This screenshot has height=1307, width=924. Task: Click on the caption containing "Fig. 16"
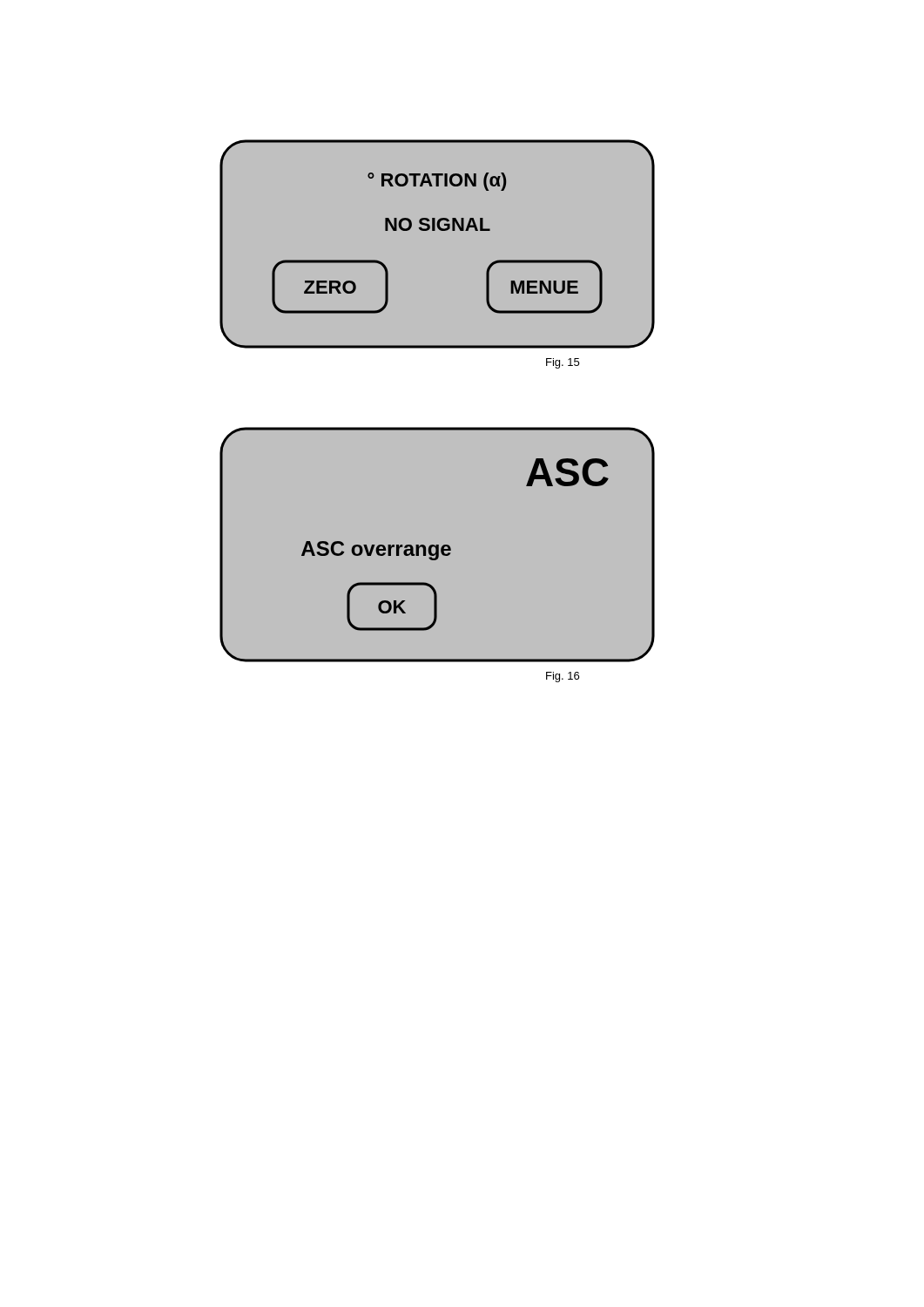[x=562, y=676]
